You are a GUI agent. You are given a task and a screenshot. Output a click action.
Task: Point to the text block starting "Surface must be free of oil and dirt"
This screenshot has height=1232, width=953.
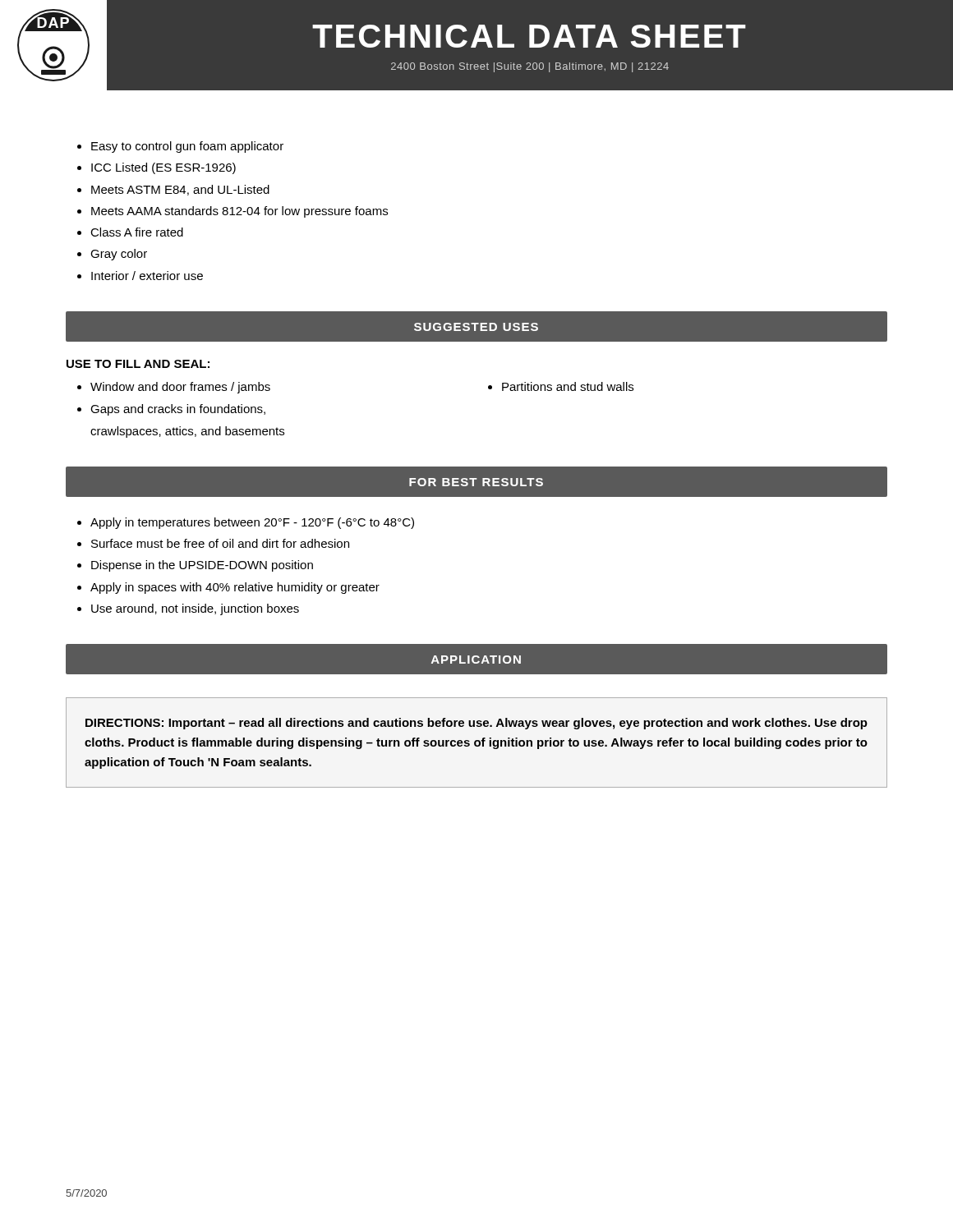(220, 543)
